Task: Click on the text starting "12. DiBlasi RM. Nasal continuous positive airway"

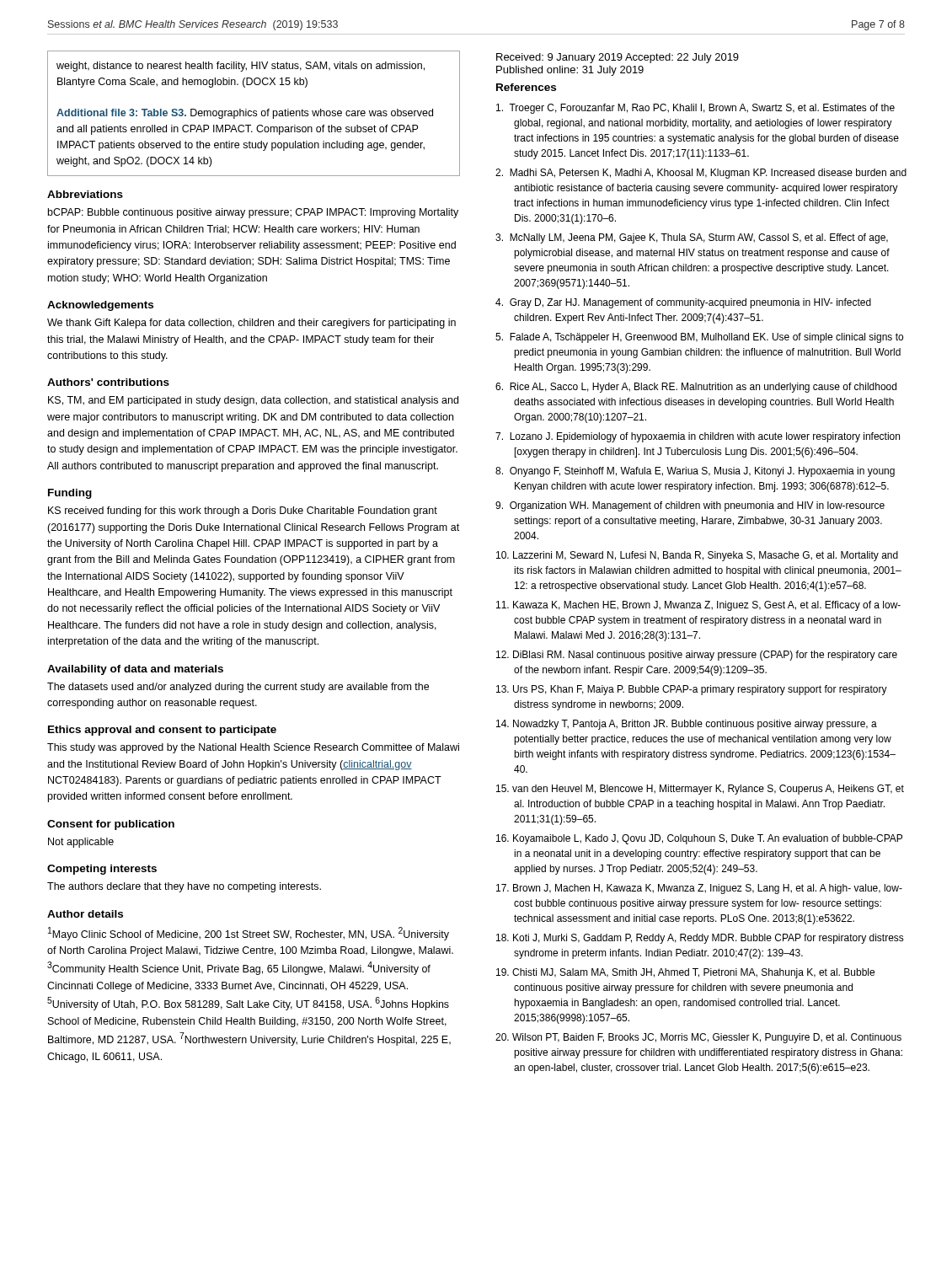Action: tap(696, 662)
